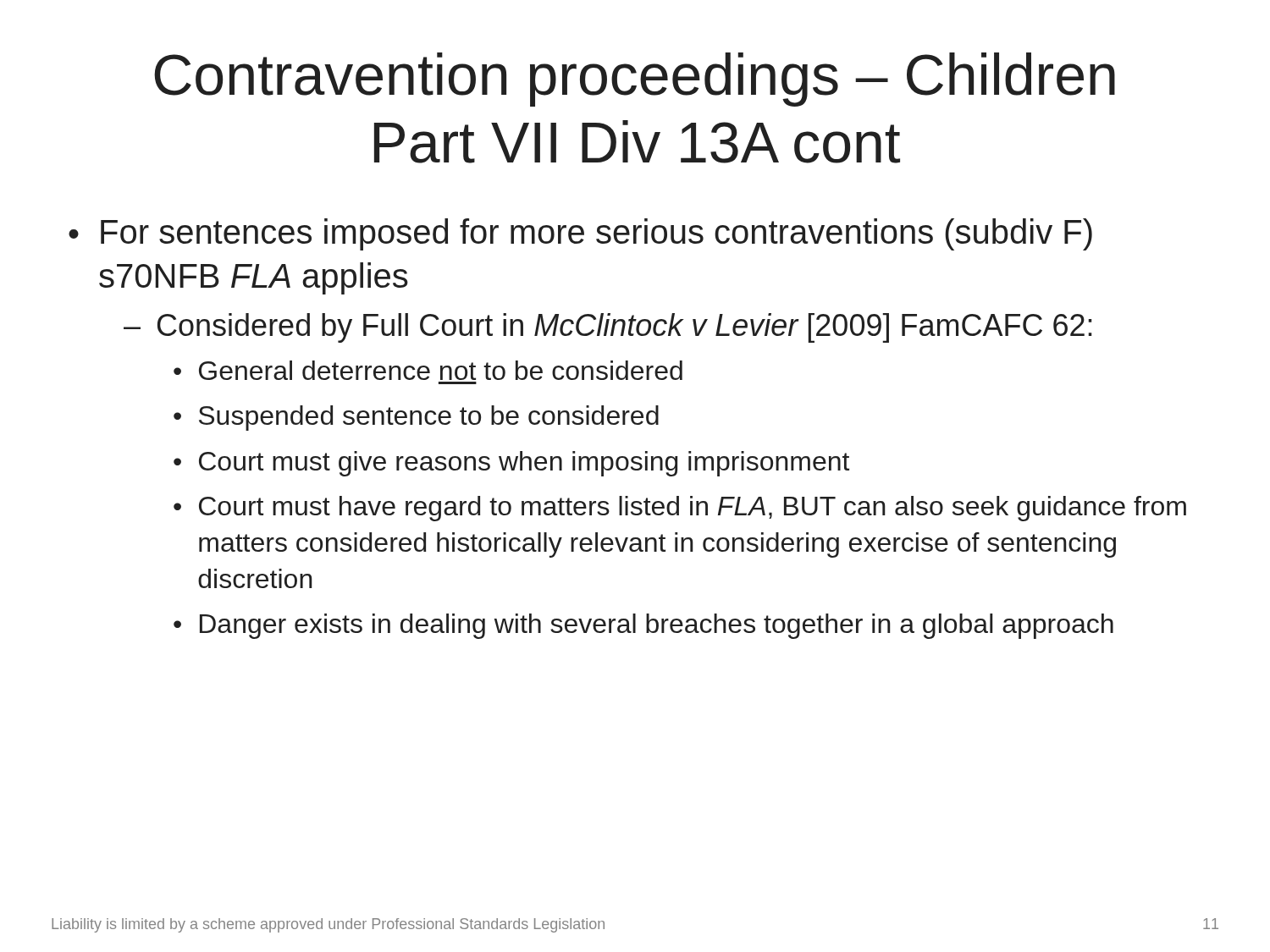
Task: Find the block starting "• Danger exists"
Action: click(x=644, y=625)
